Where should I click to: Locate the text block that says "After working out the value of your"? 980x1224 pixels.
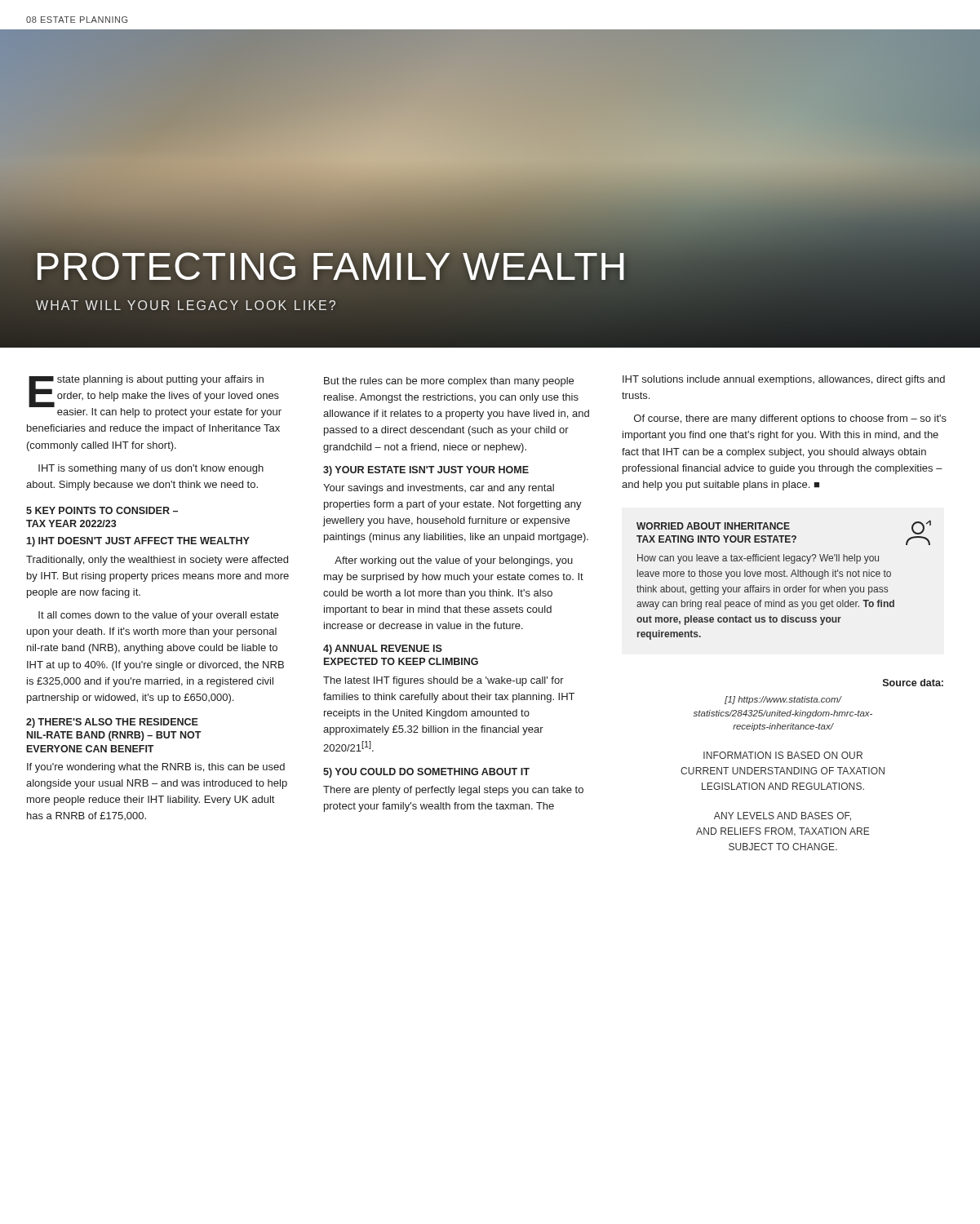click(453, 593)
